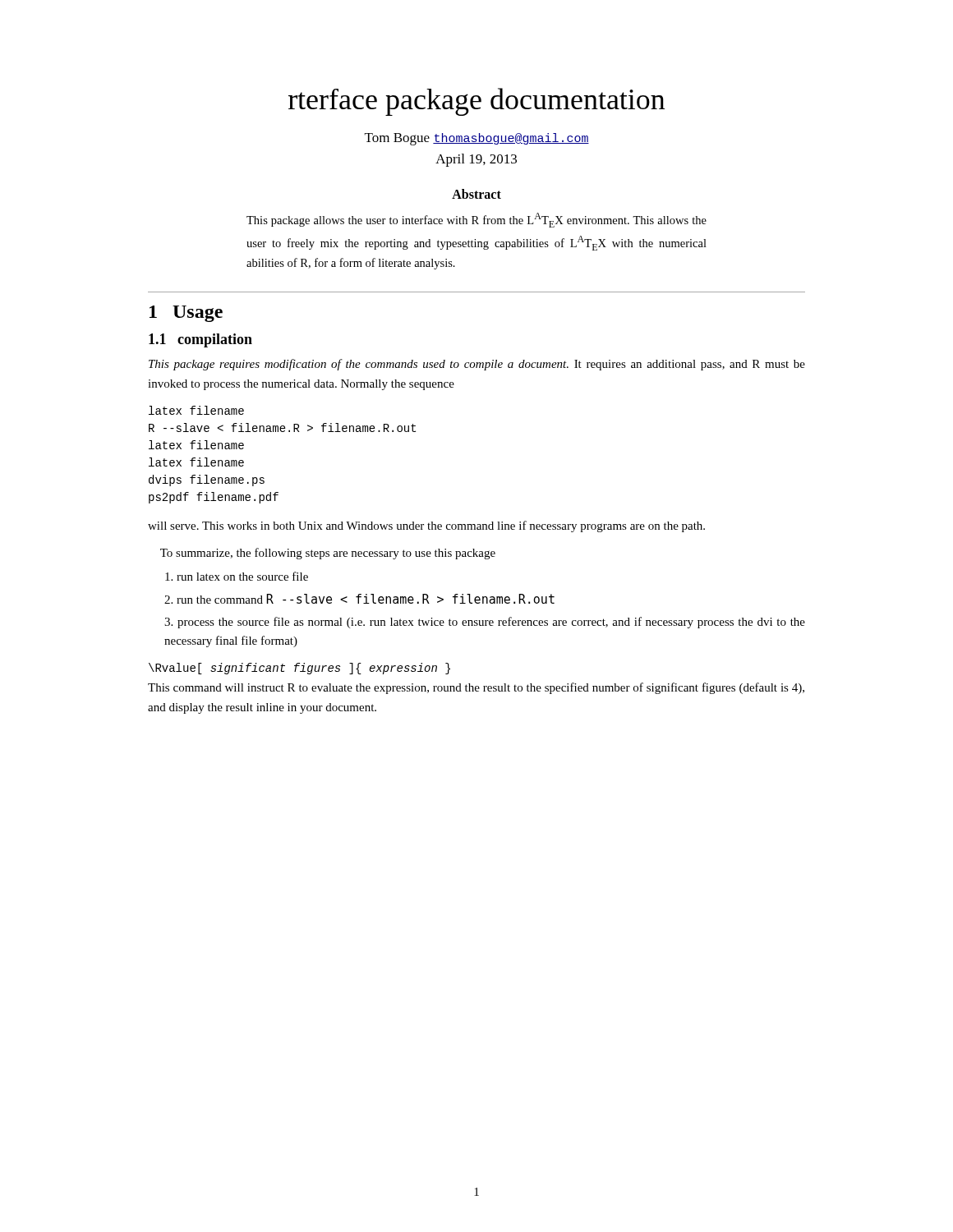Viewport: 953px width, 1232px height.
Task: Click on the element starting "April 19, 2013"
Action: (x=476, y=159)
